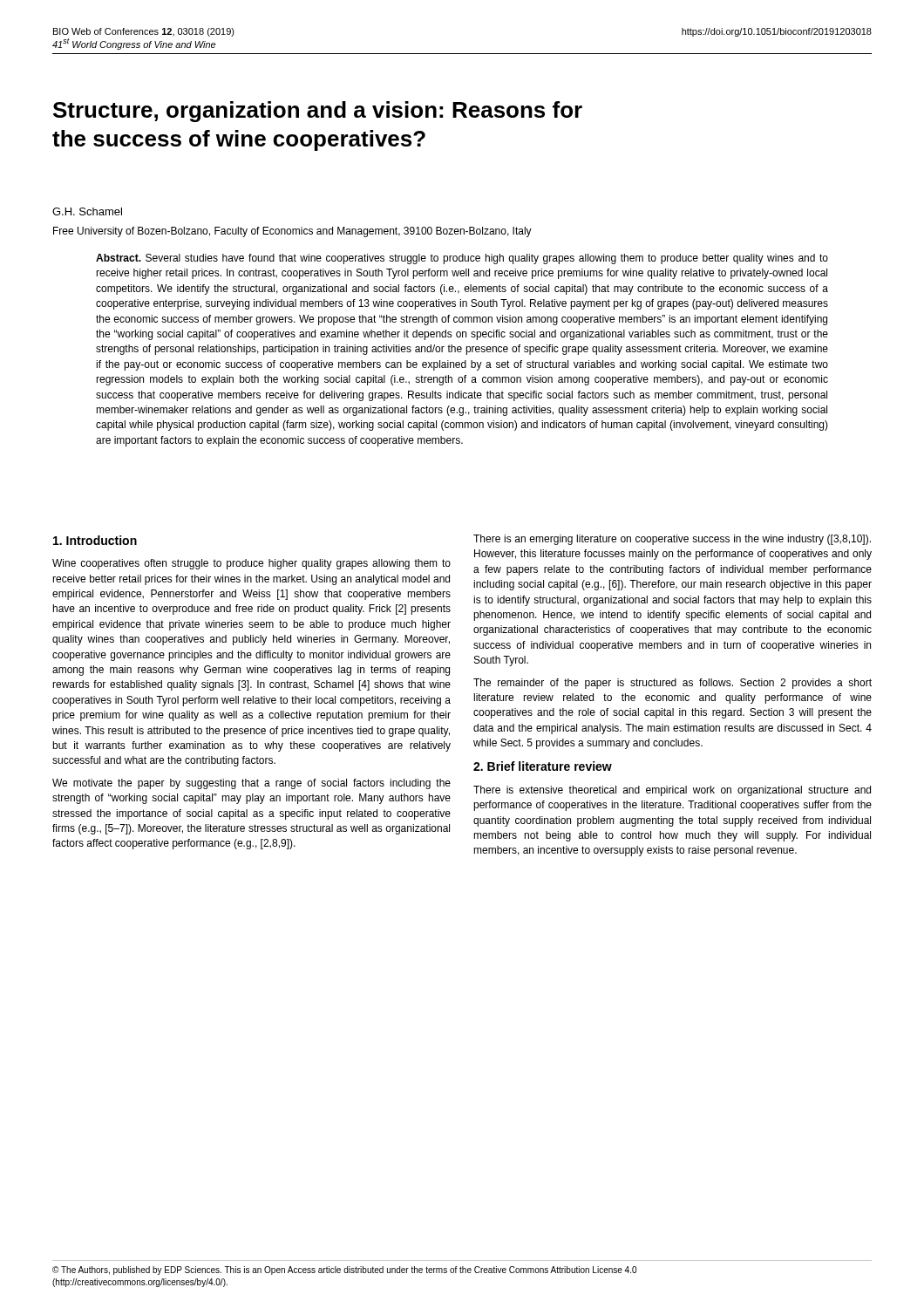
Task: Point to "1. Introduction"
Action: [x=95, y=541]
